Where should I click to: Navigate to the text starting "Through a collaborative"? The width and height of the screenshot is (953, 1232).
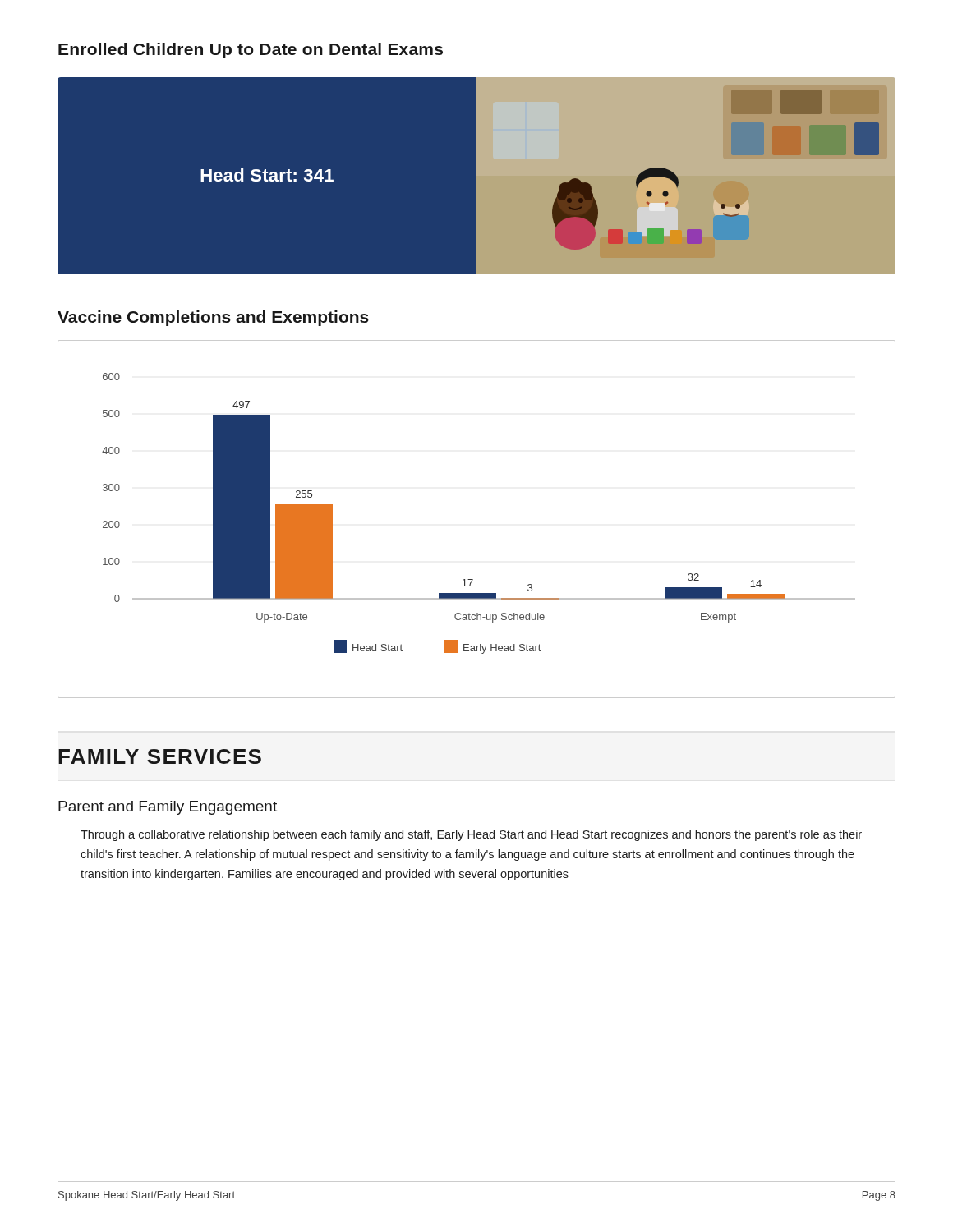click(471, 854)
